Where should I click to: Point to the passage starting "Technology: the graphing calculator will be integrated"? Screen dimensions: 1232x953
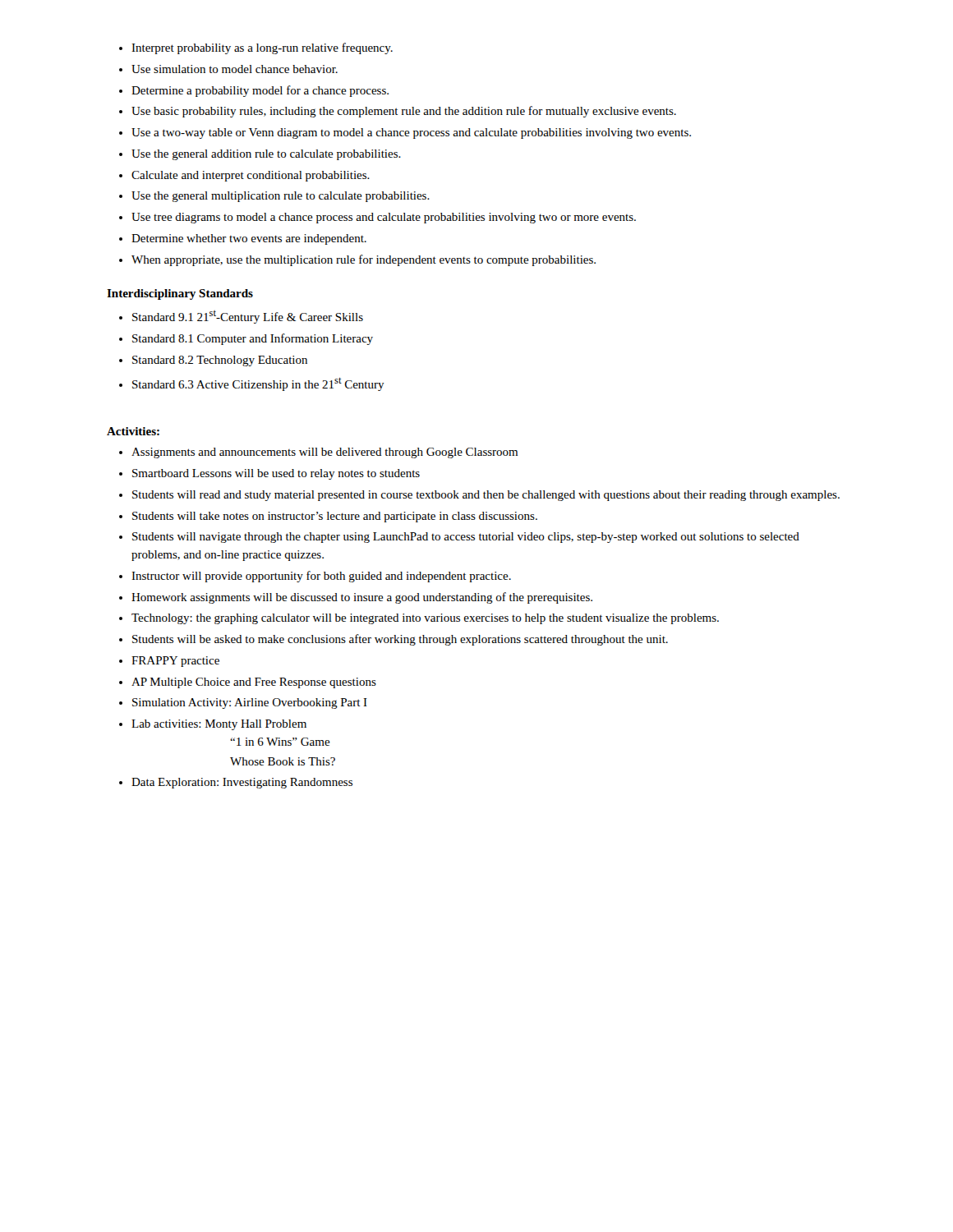click(x=425, y=618)
